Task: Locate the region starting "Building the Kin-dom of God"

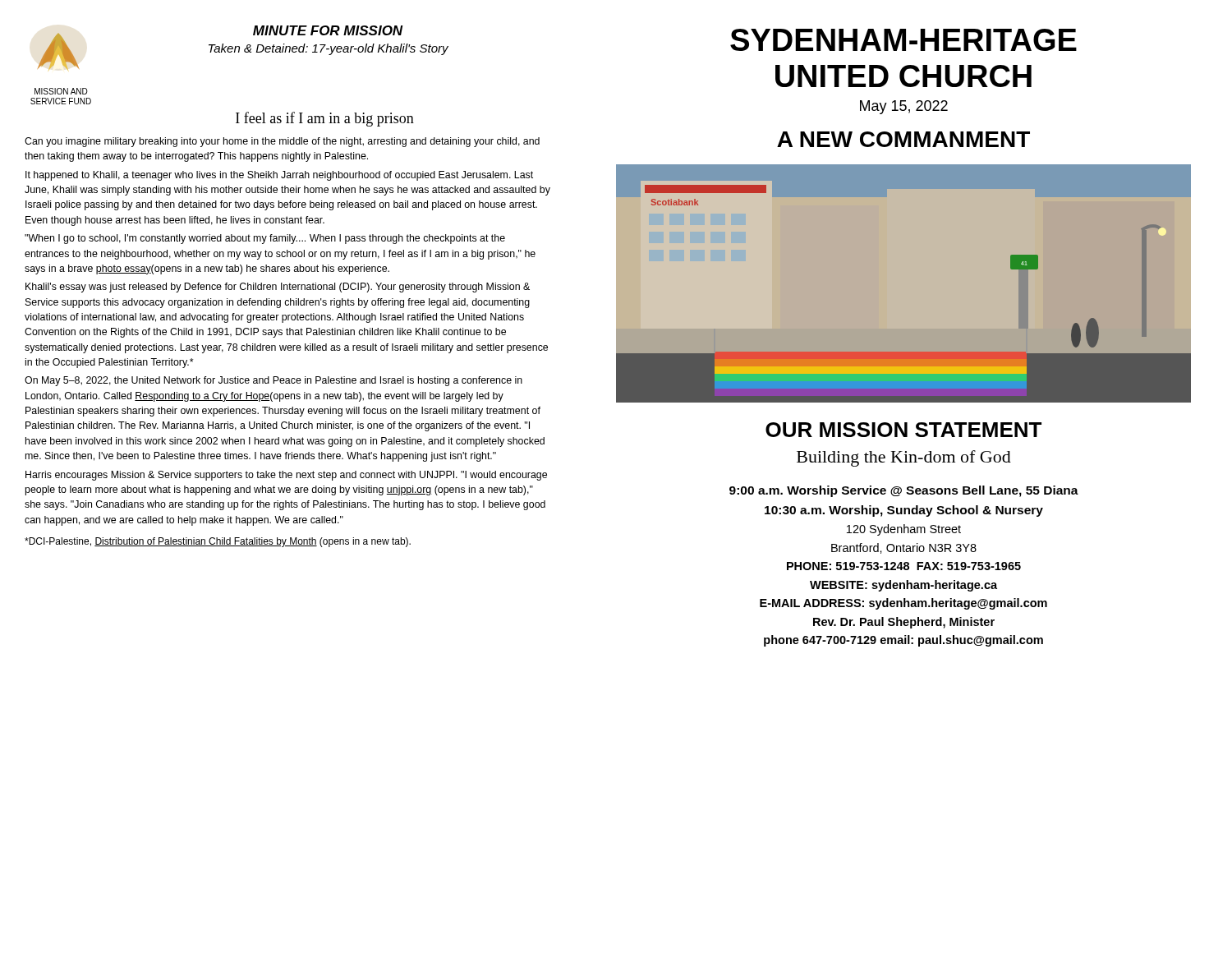Action: point(903,457)
